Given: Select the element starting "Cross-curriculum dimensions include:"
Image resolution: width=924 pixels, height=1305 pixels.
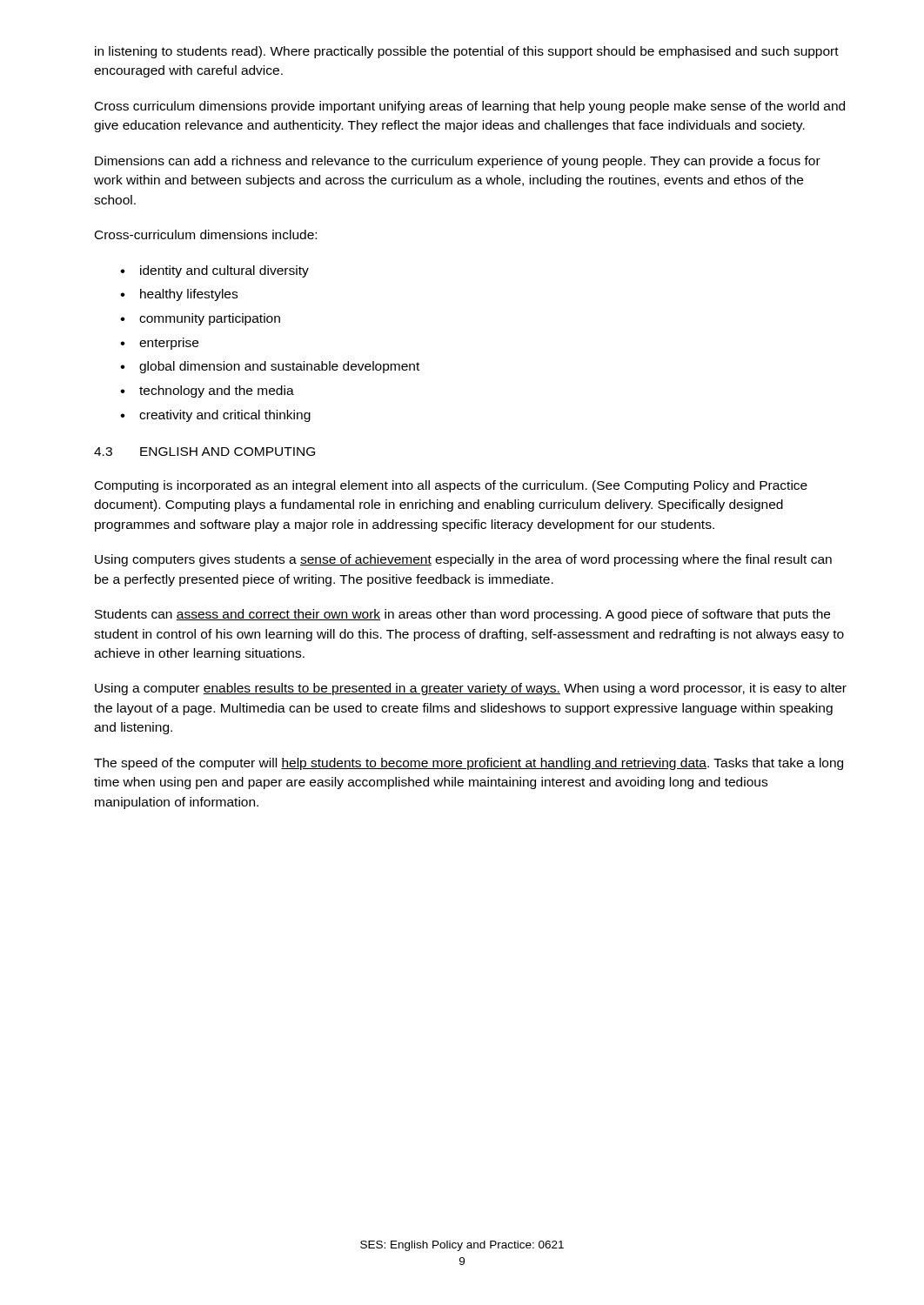Looking at the screenshot, I should pyautogui.click(x=206, y=235).
